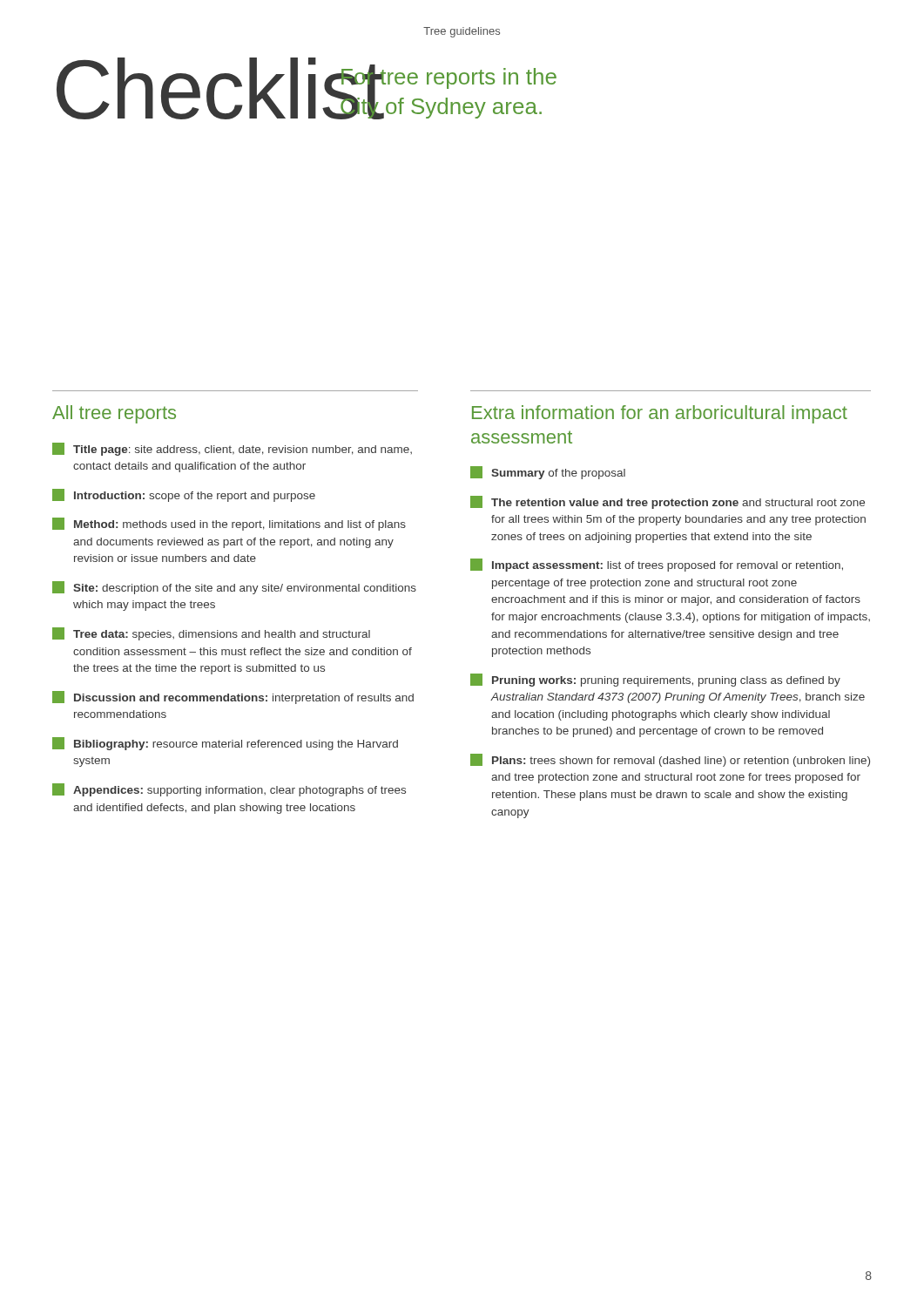Viewport: 924px width, 1307px height.
Task: Navigate to the element starting "The retention value and tree"
Action: (x=671, y=519)
